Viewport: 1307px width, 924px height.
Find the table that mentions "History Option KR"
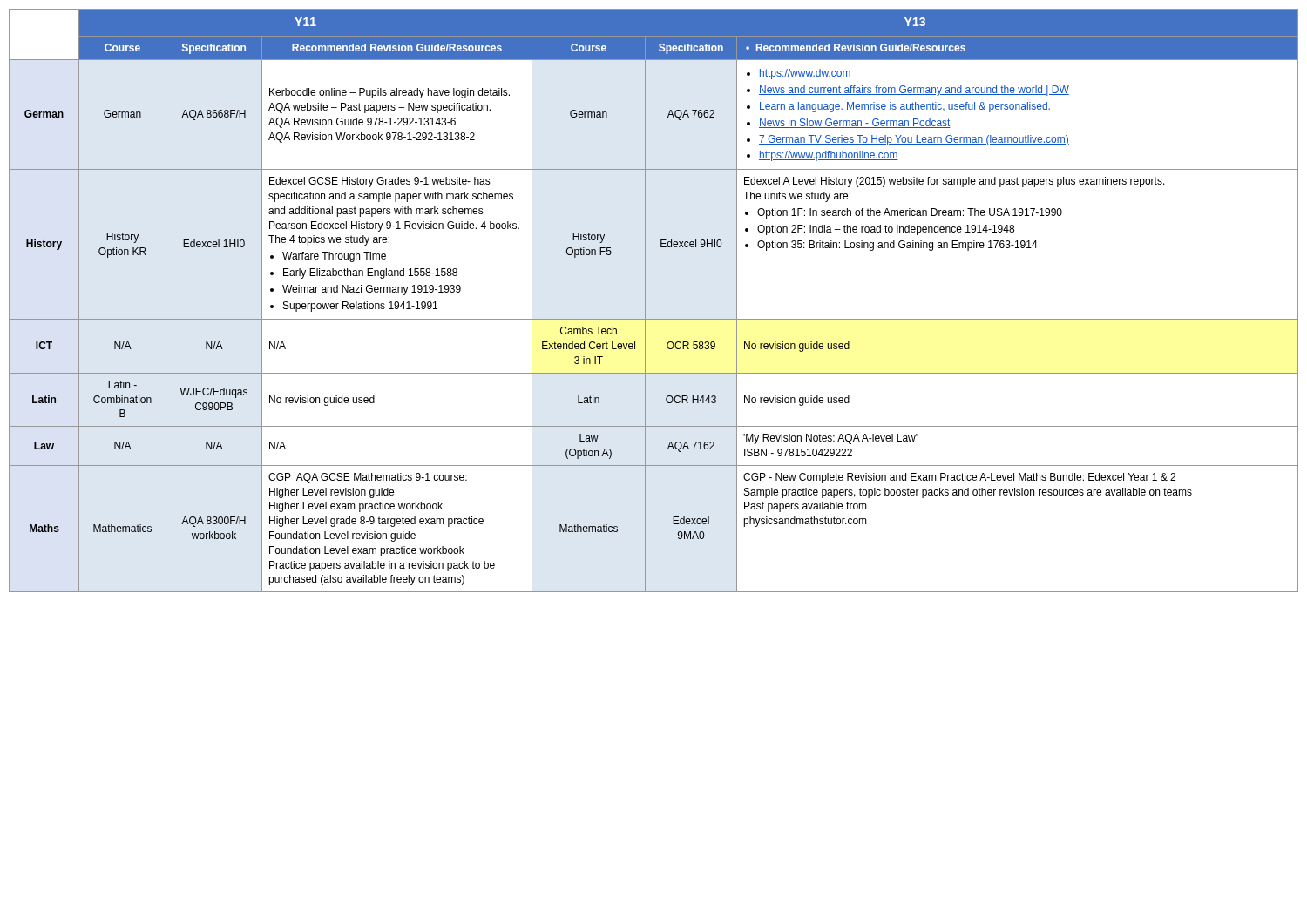click(654, 300)
